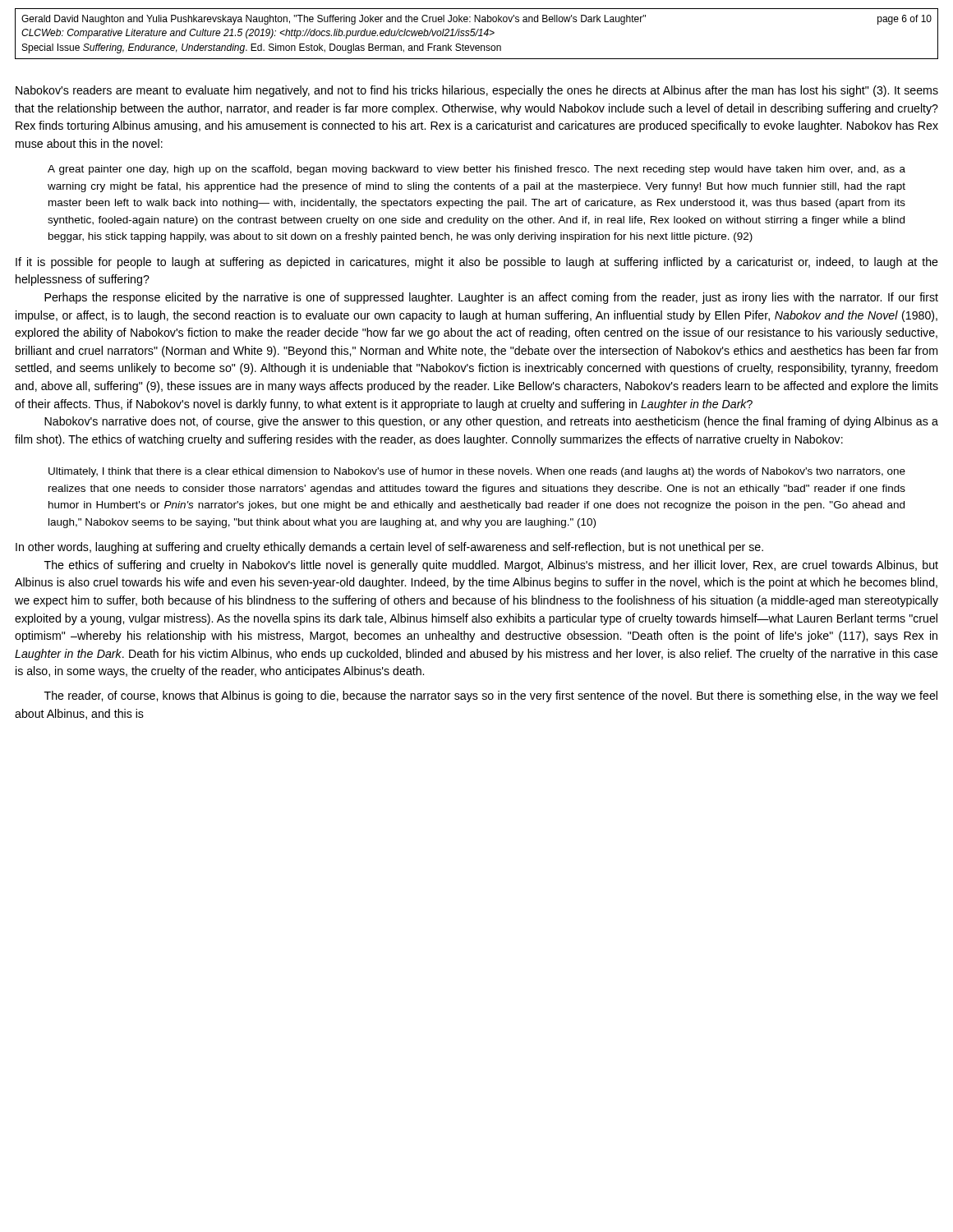The width and height of the screenshot is (953, 1232).
Task: Click on the text block that says "The reader, of course, knows"
Action: pos(476,704)
